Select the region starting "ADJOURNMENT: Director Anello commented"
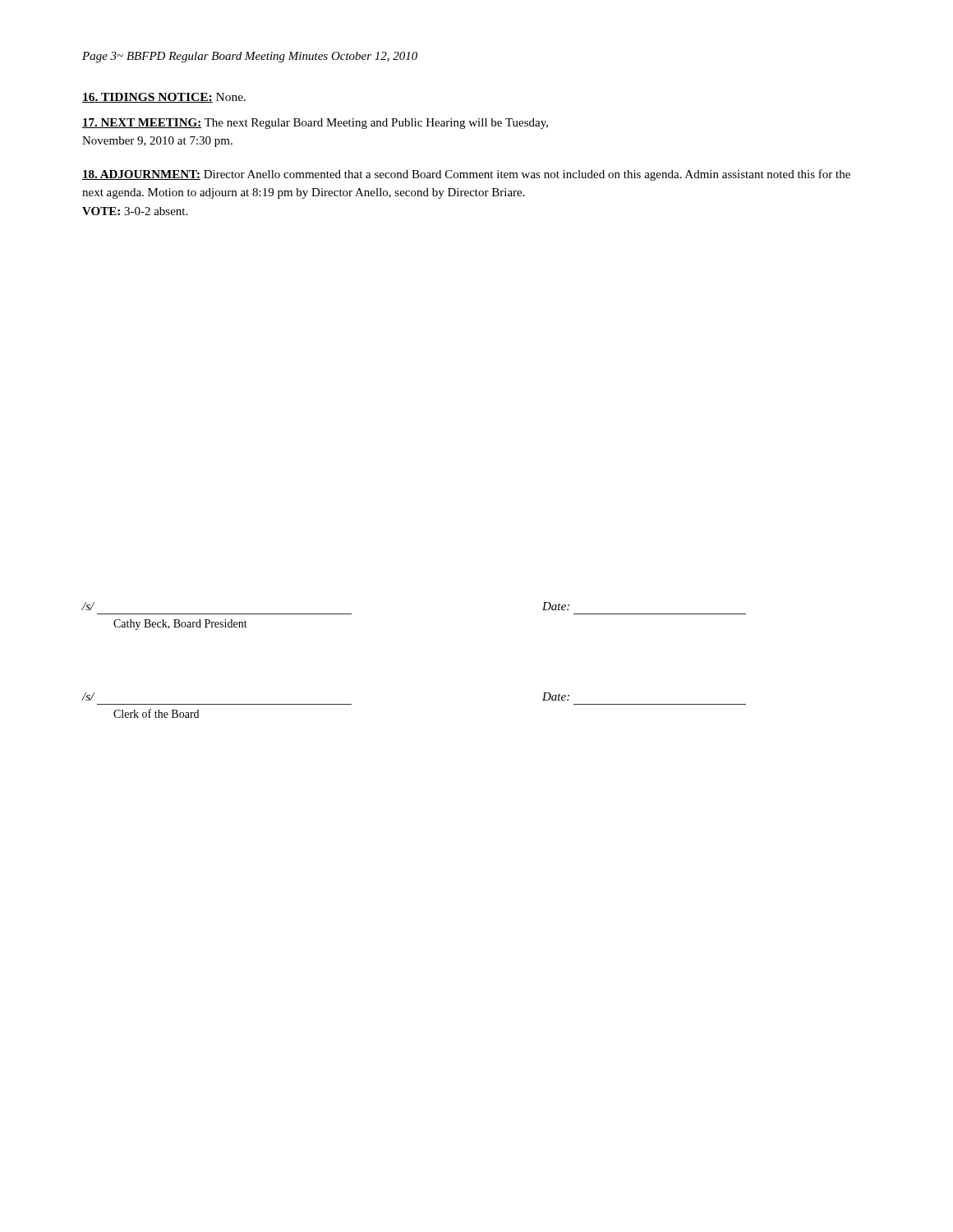This screenshot has height=1232, width=953. [466, 192]
